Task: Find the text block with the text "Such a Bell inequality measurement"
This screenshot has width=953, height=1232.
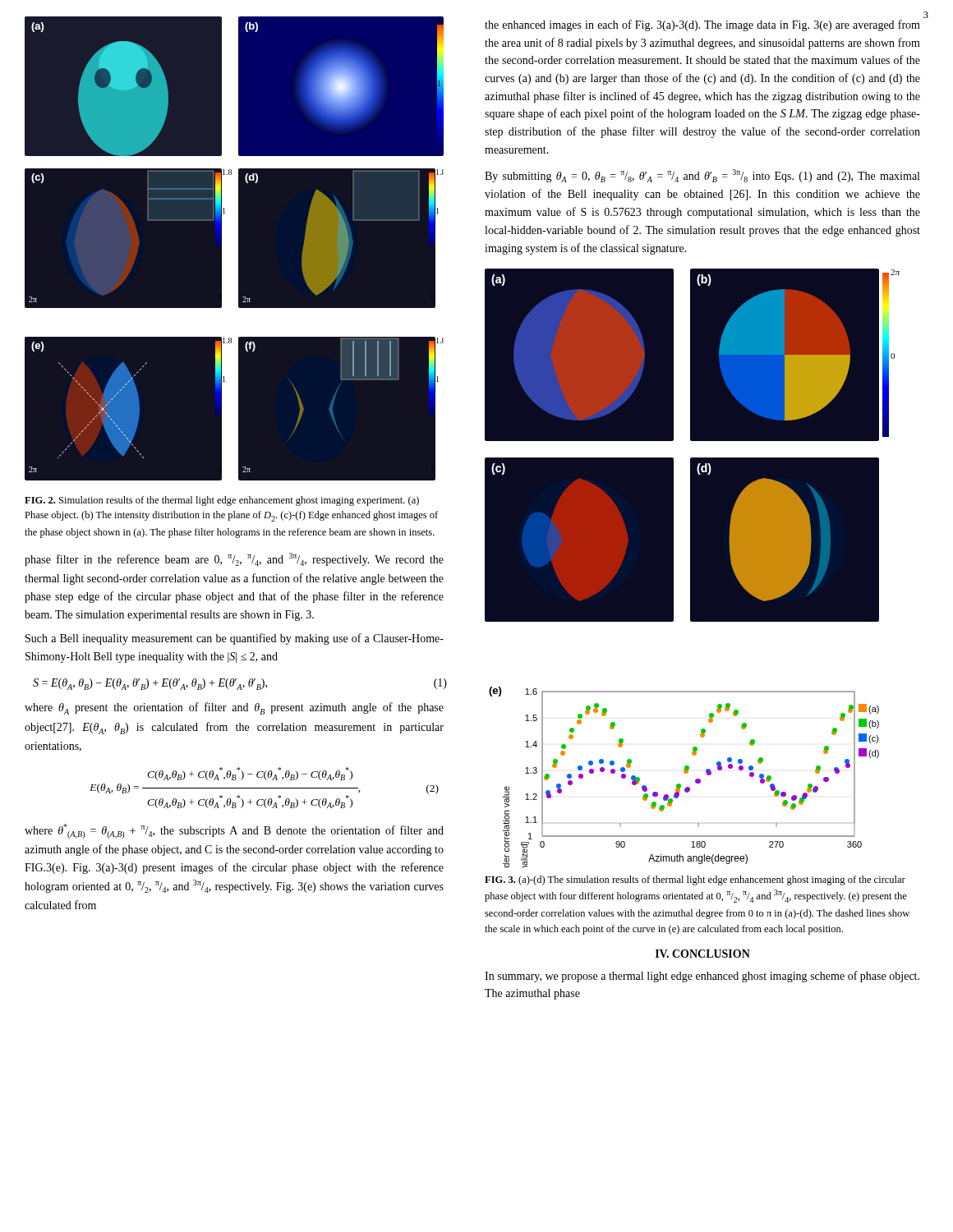Action: tap(234, 648)
